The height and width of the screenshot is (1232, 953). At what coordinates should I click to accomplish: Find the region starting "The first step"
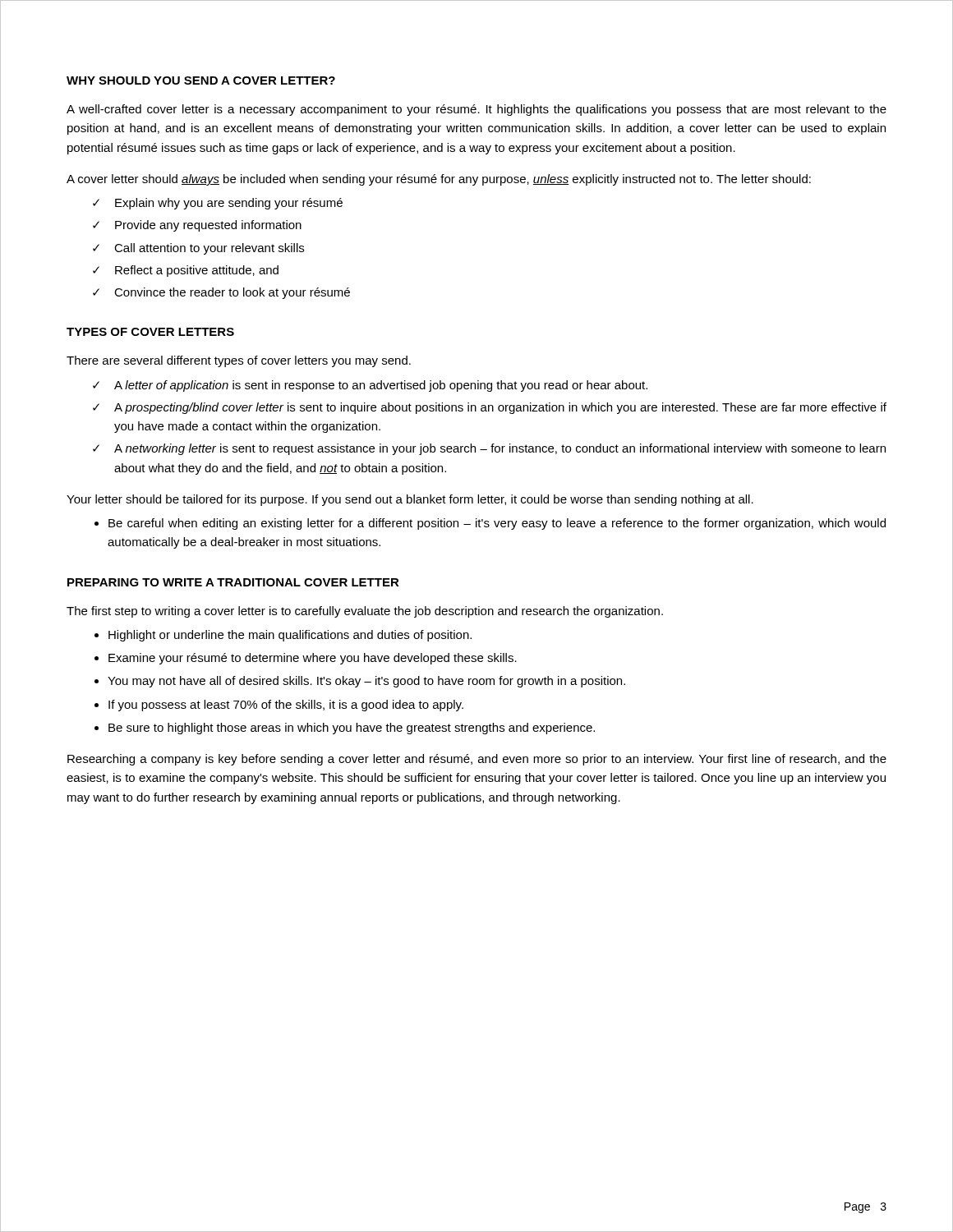(476, 610)
